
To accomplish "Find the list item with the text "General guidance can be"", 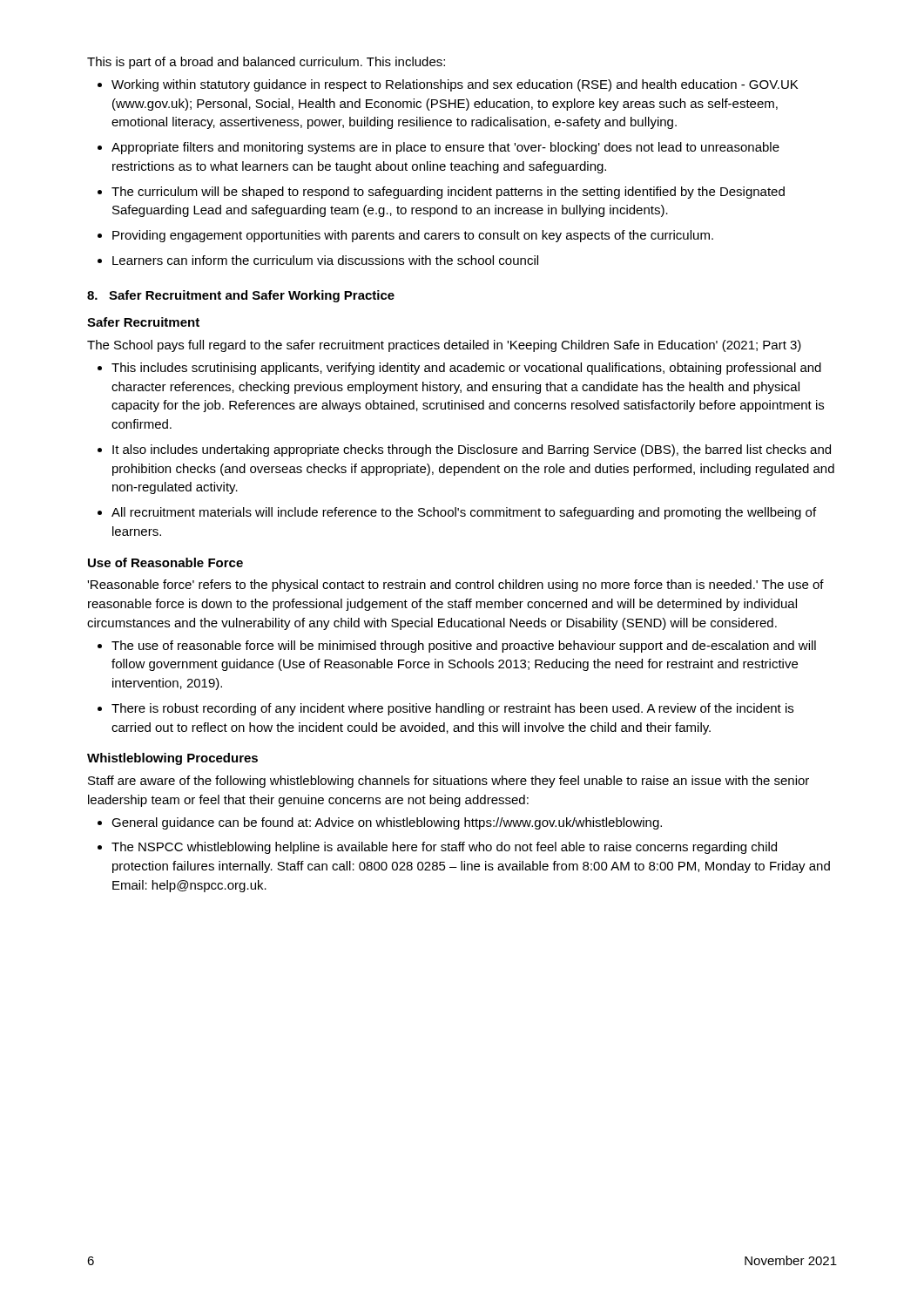I will pyautogui.click(x=387, y=822).
